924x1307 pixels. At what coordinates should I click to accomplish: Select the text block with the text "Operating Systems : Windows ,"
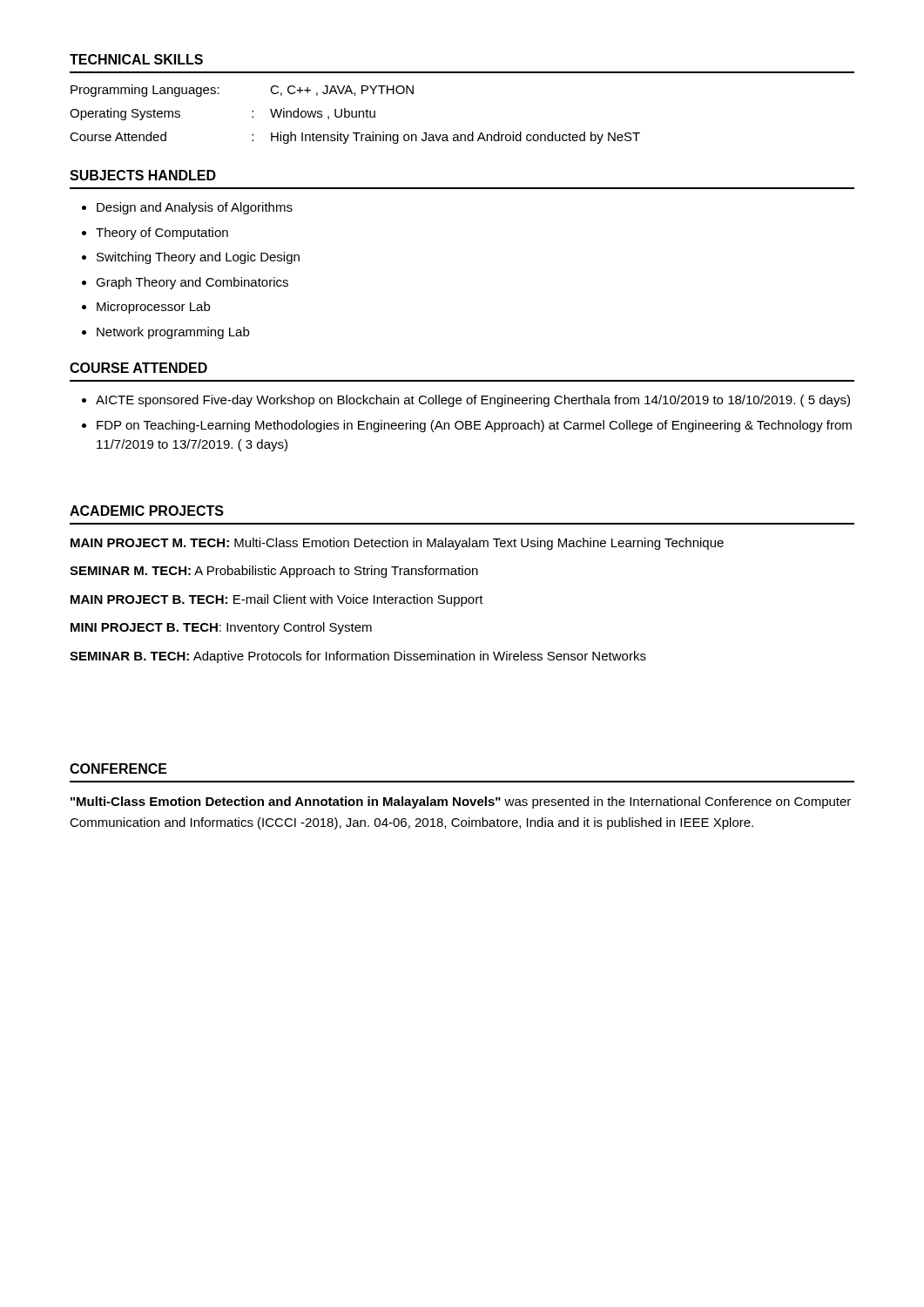point(121,114)
